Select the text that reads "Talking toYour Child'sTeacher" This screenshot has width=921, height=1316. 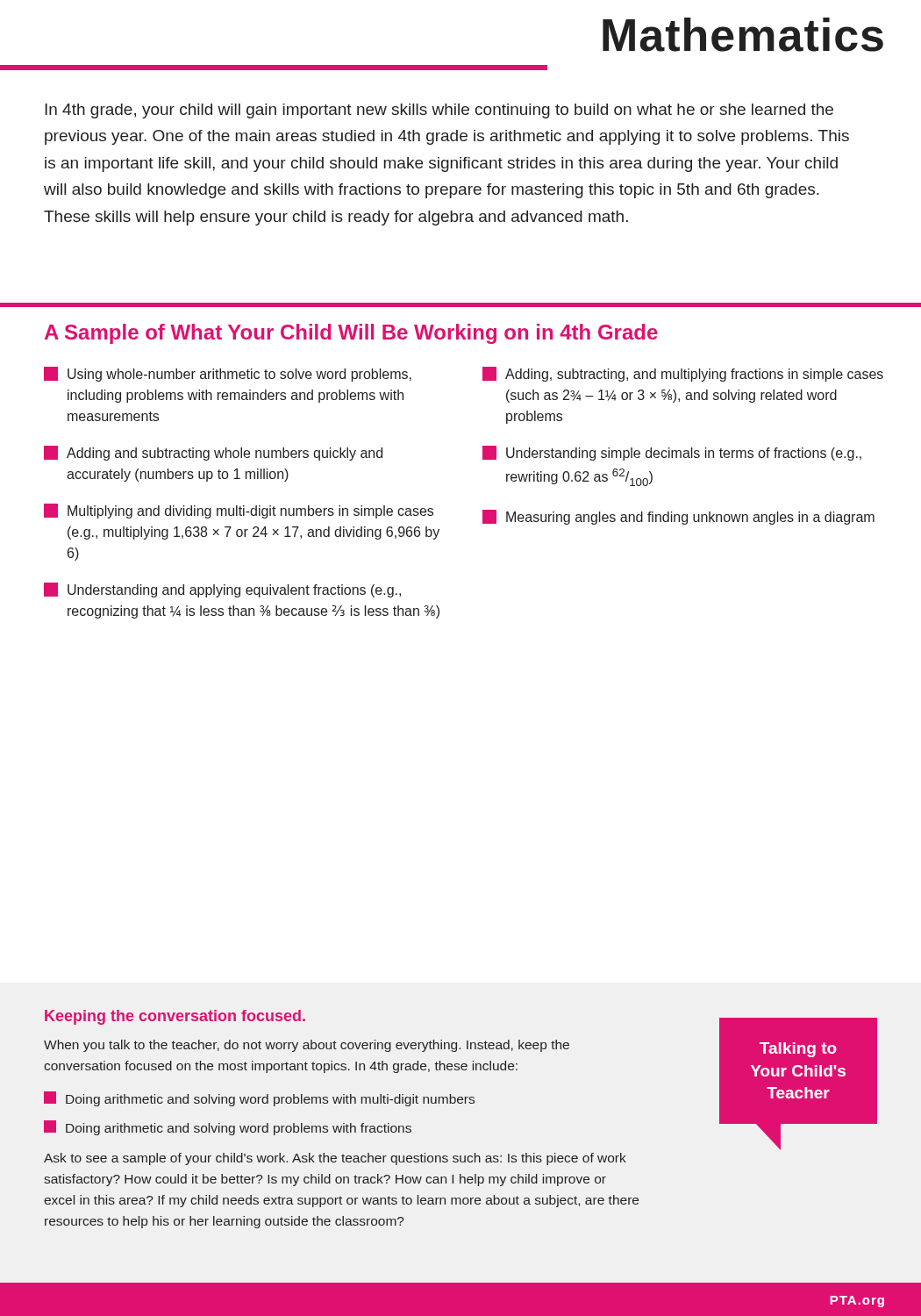(x=798, y=1070)
